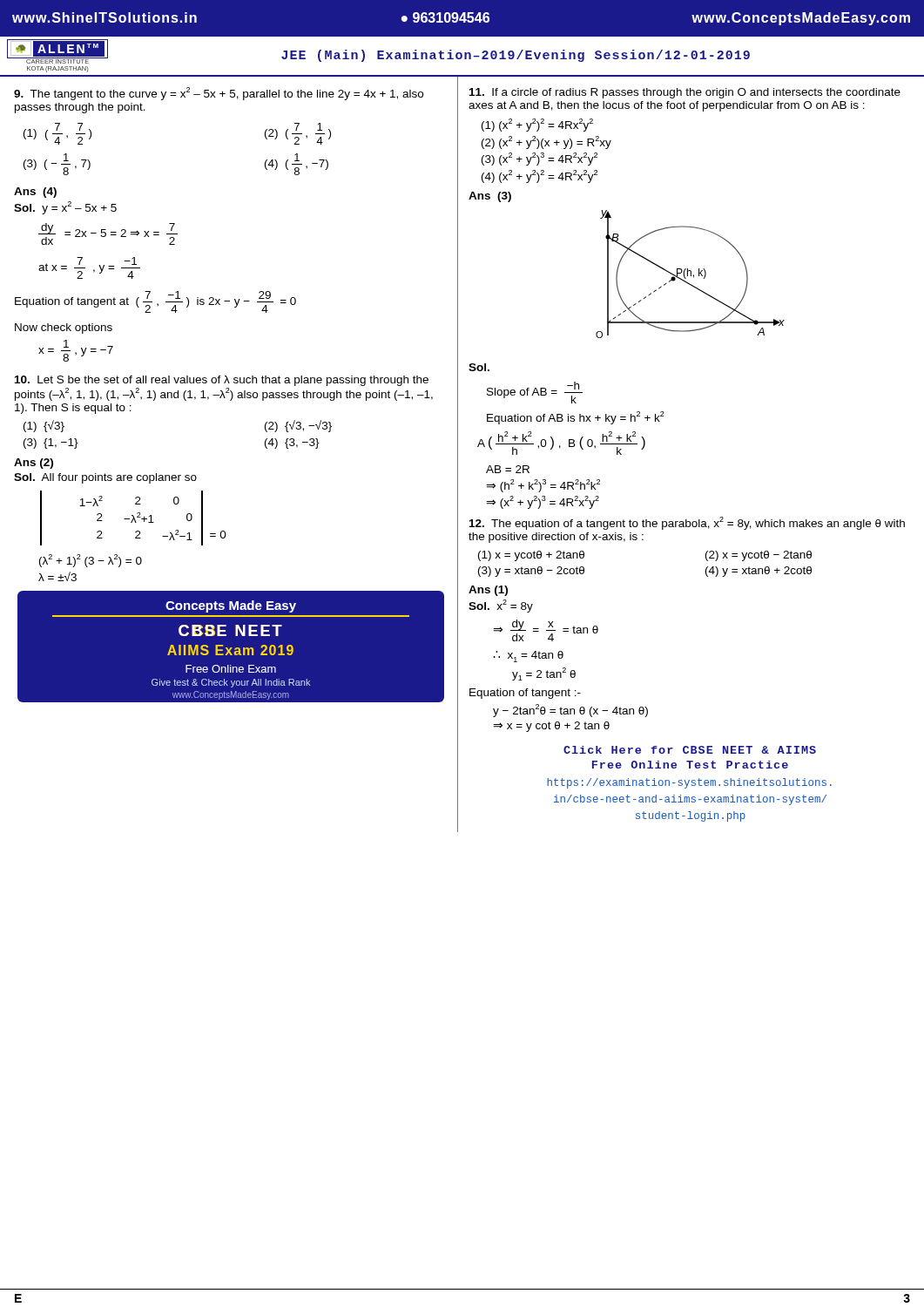This screenshot has height=1307, width=924.
Task: Click on the block starting "(1) (x2 + y2)2 = 4Rx2y2"
Action: (x=537, y=124)
